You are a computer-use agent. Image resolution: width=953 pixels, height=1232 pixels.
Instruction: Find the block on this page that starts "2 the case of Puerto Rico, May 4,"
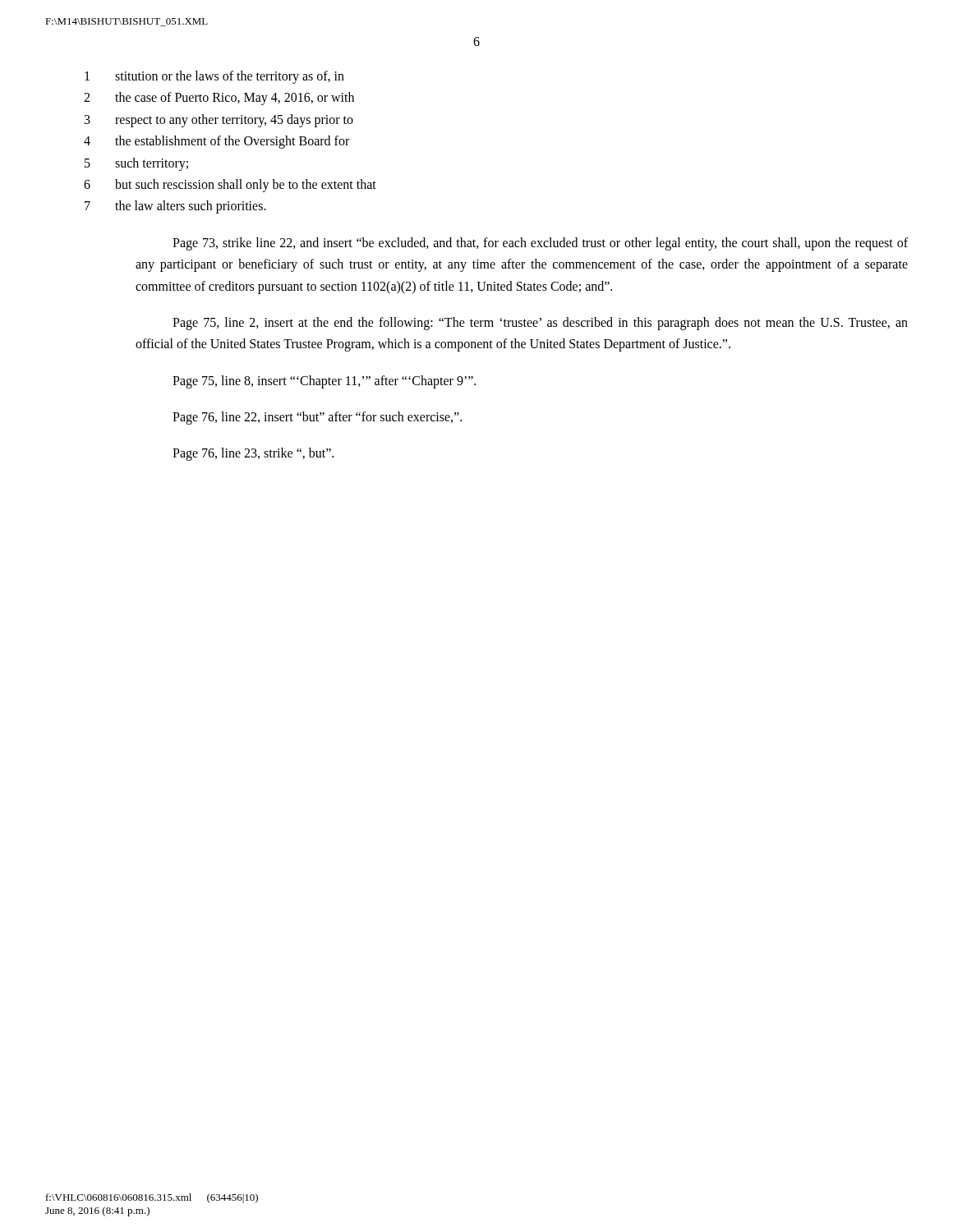point(219,99)
